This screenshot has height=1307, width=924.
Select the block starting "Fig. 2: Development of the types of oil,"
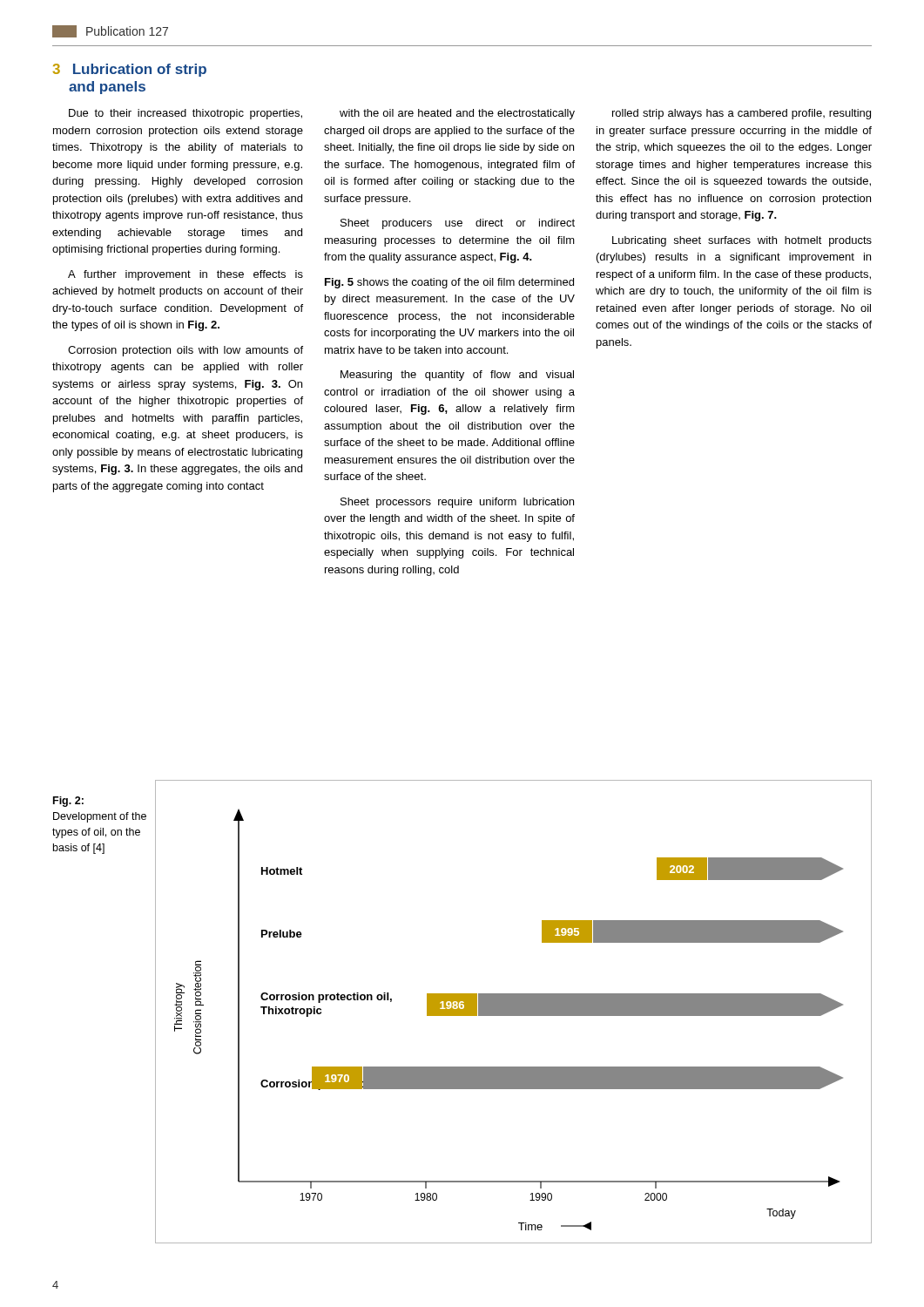pos(99,824)
